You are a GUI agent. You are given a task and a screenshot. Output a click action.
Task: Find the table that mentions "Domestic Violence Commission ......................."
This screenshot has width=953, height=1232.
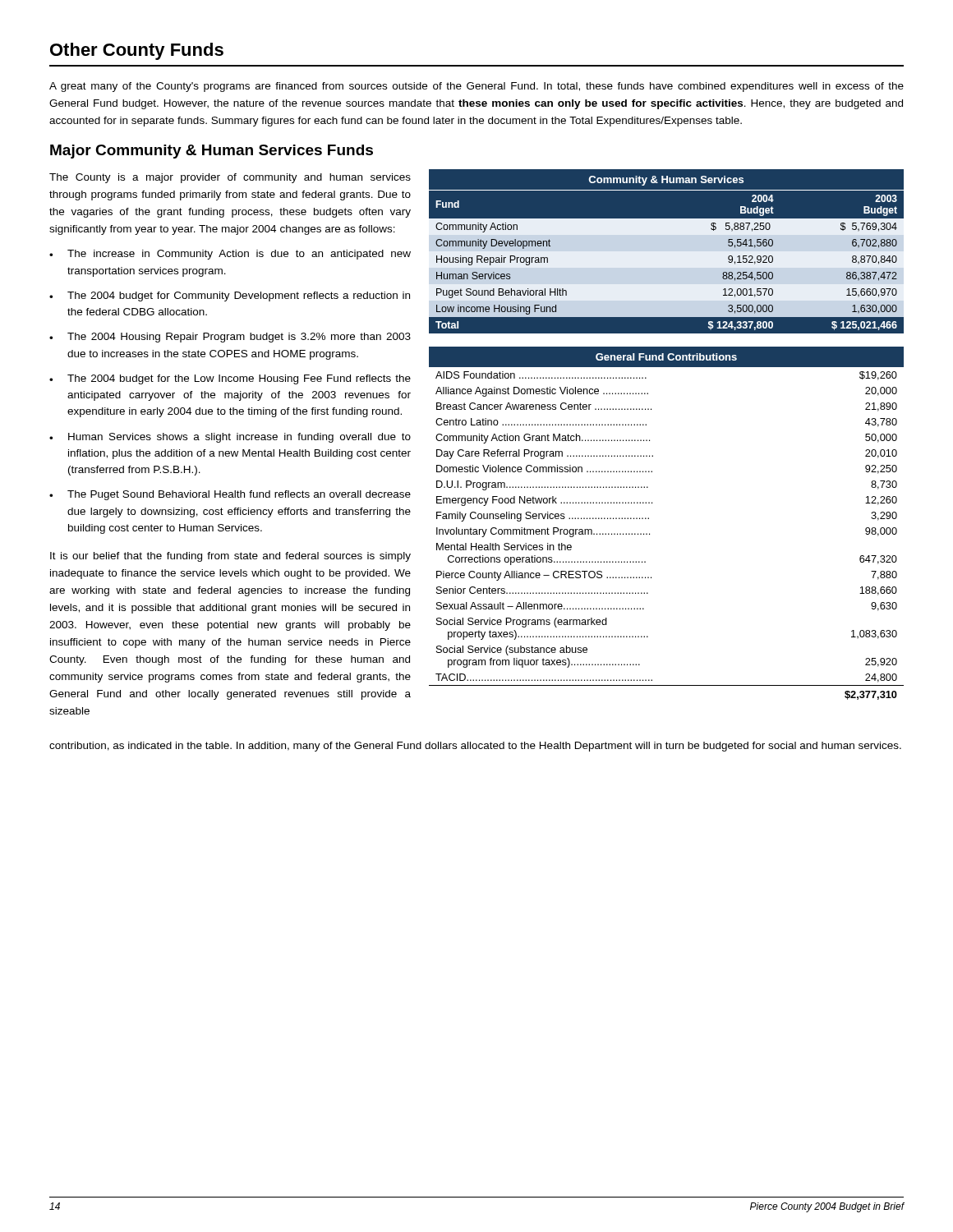coord(666,525)
